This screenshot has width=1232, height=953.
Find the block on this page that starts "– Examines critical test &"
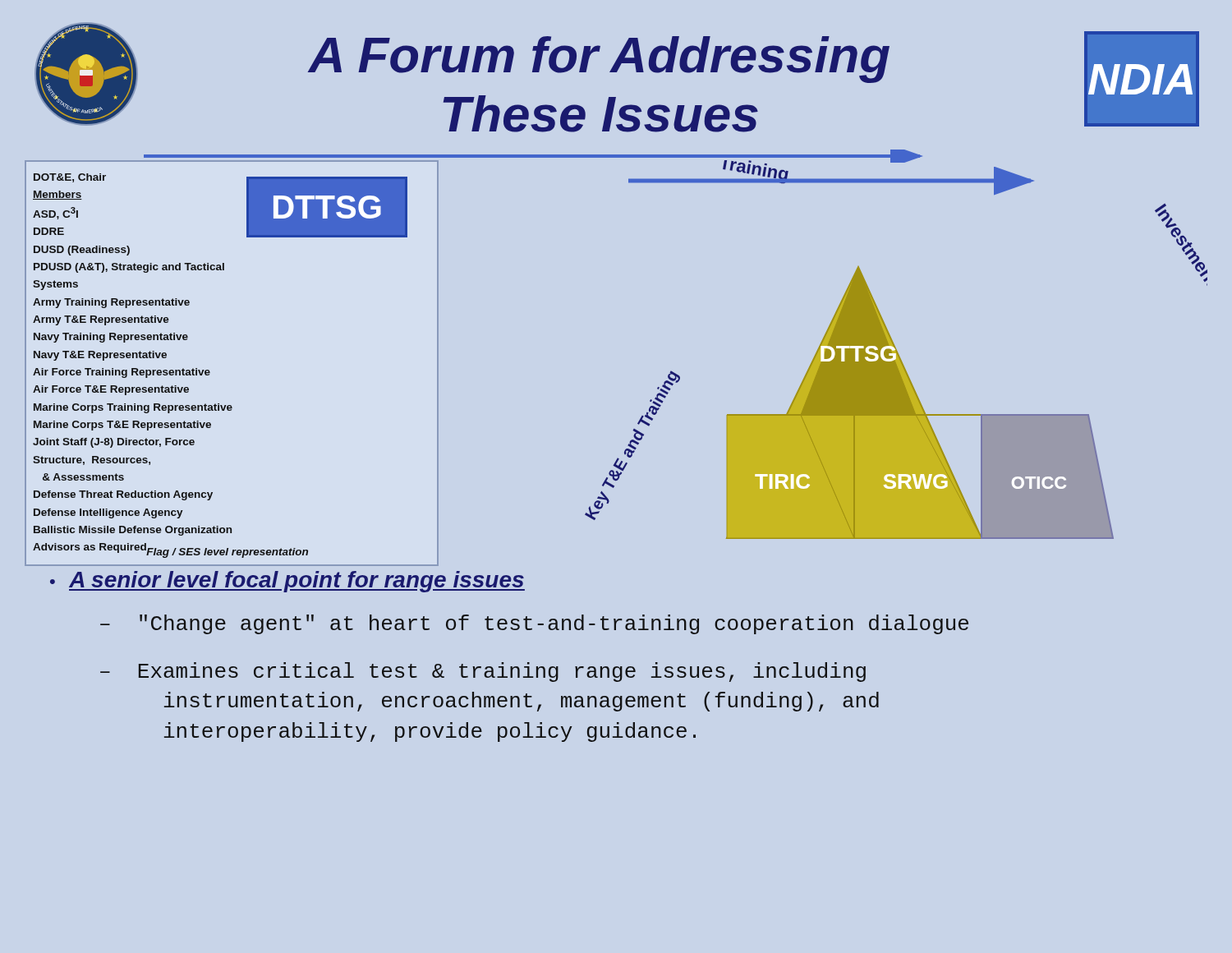click(637, 702)
